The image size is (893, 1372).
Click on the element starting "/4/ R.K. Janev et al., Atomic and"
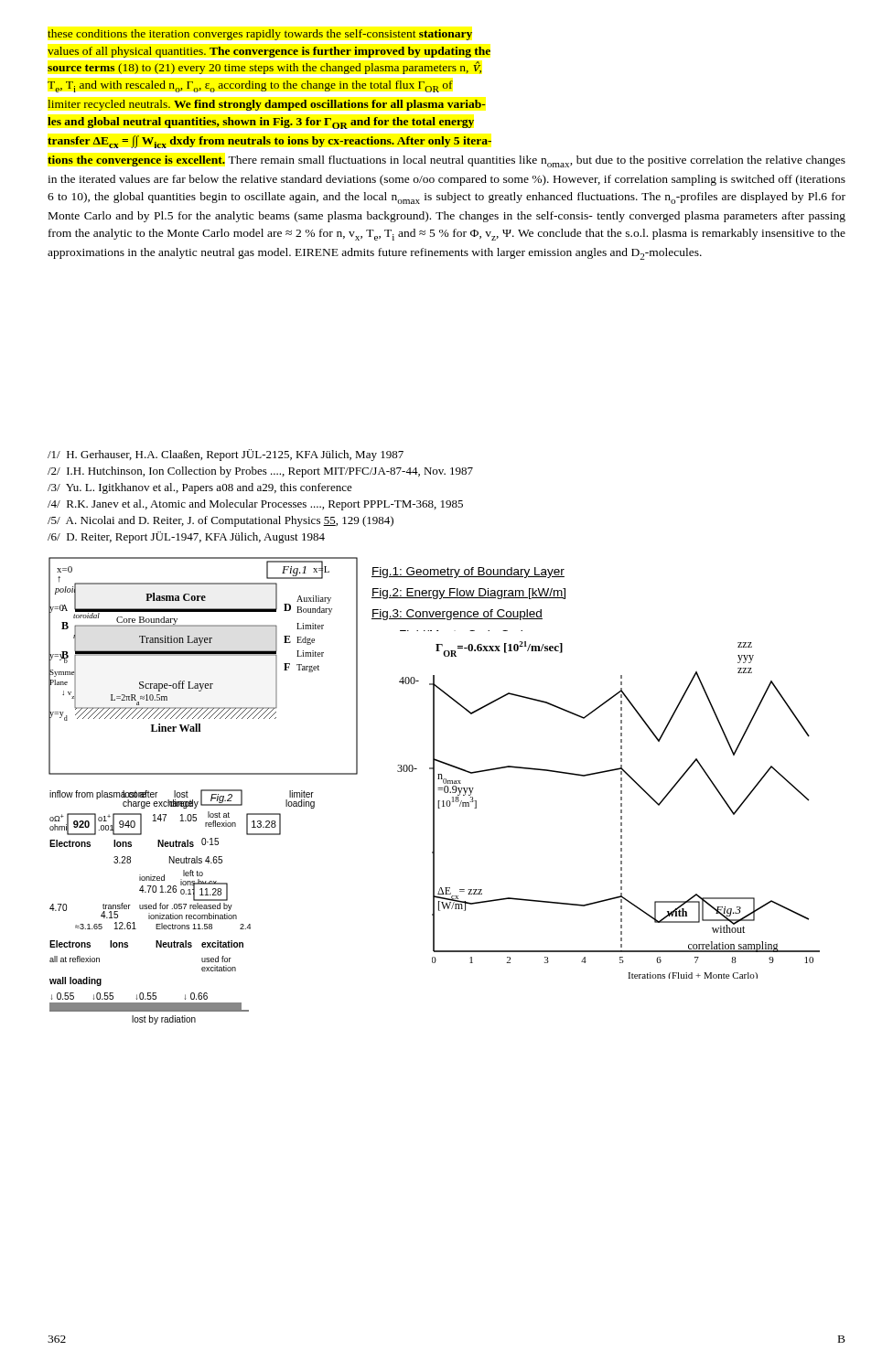[256, 504]
